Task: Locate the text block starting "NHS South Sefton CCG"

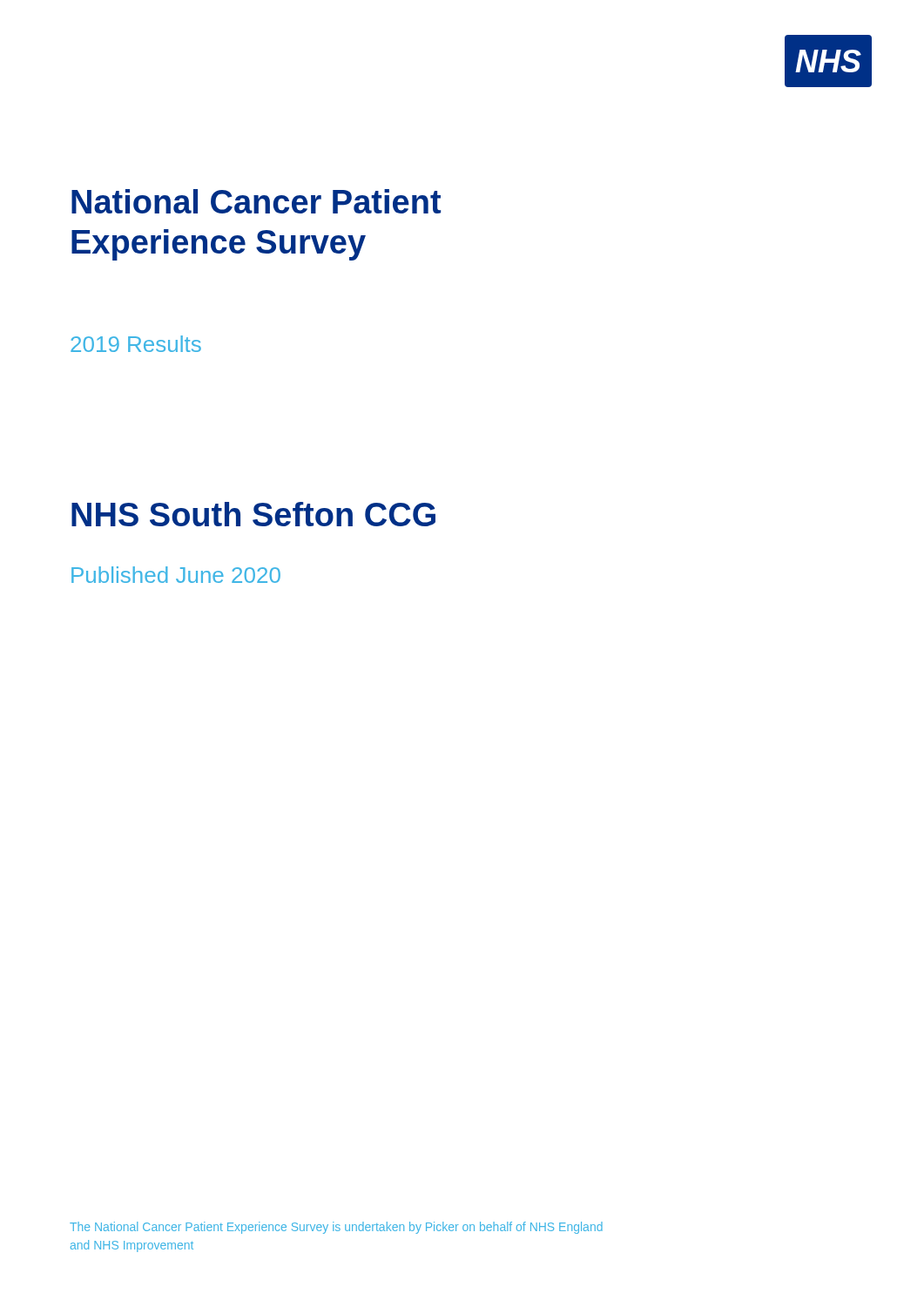Action: click(x=253, y=515)
